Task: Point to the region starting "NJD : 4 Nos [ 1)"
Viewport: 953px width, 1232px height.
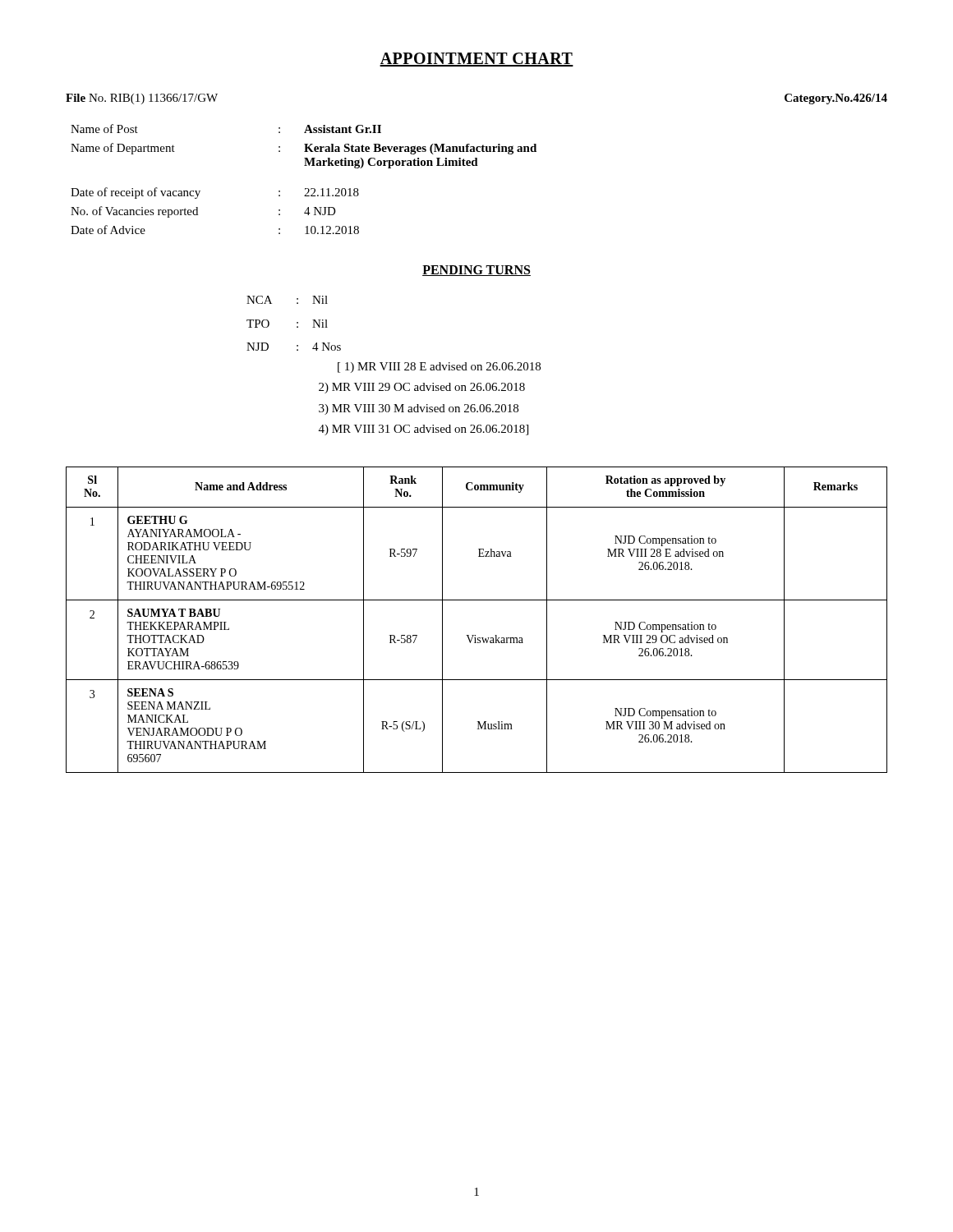Action: 294,347
